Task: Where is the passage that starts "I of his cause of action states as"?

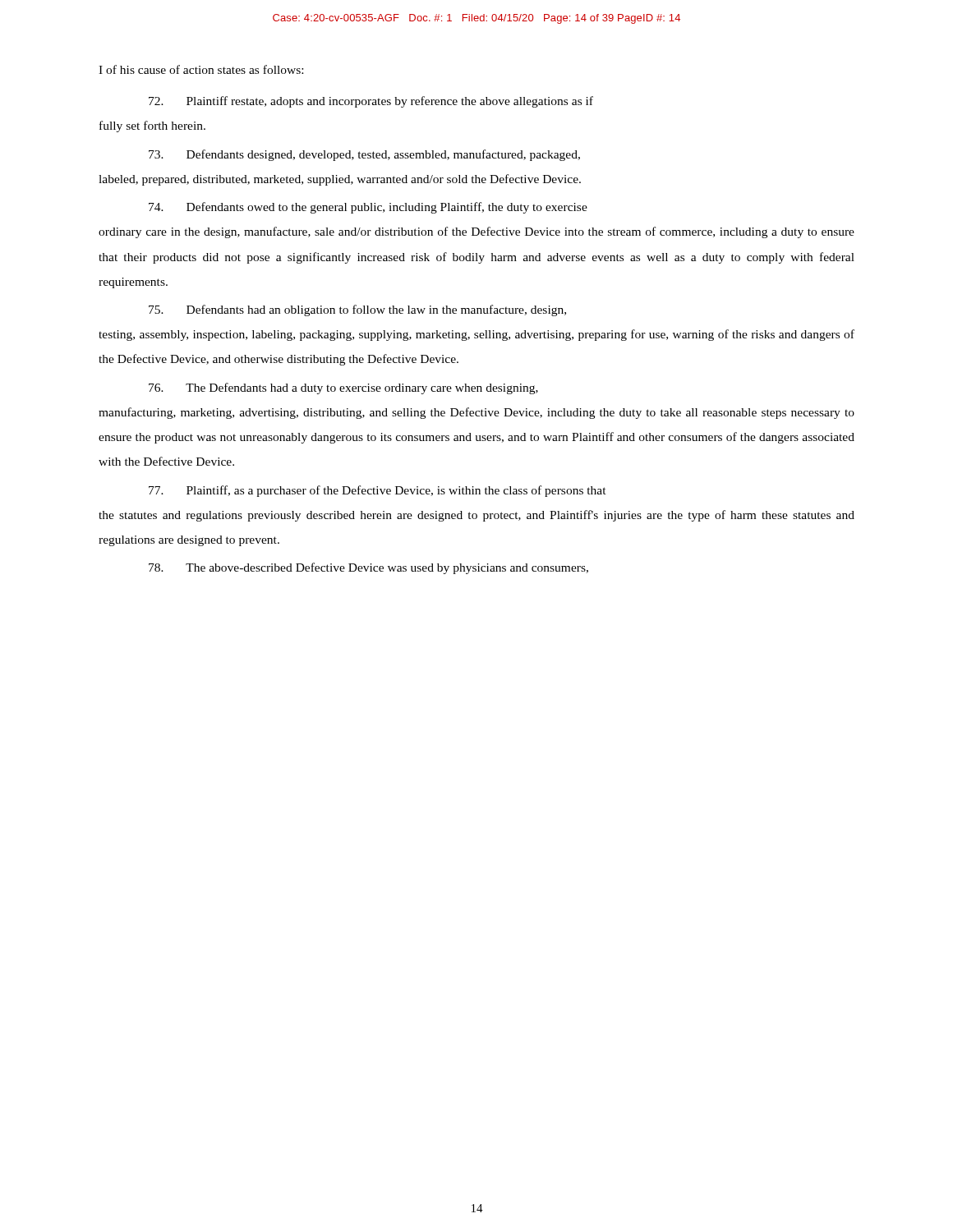Action: pos(201,69)
